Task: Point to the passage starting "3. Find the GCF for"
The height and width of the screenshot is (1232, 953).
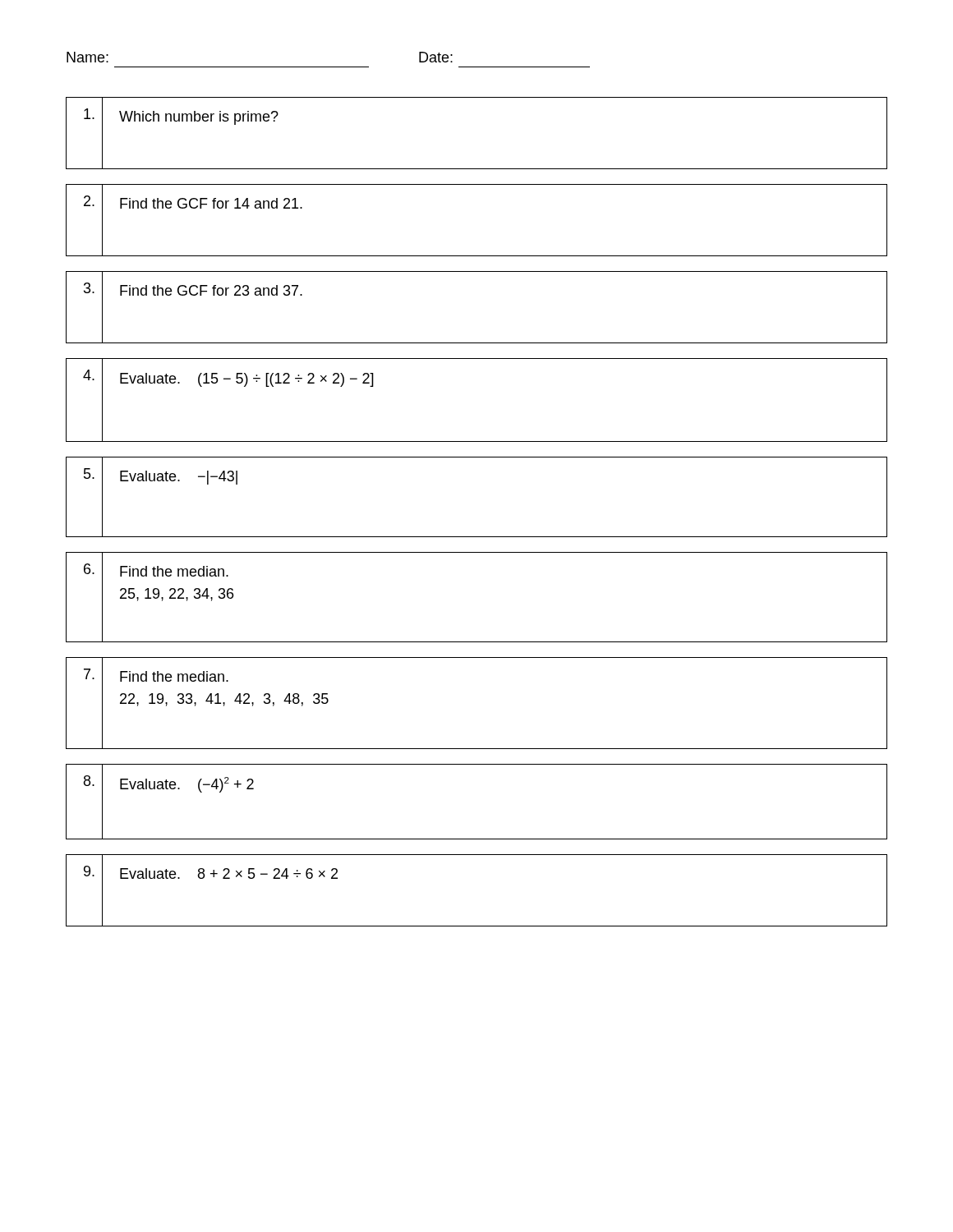Action: (x=476, y=307)
